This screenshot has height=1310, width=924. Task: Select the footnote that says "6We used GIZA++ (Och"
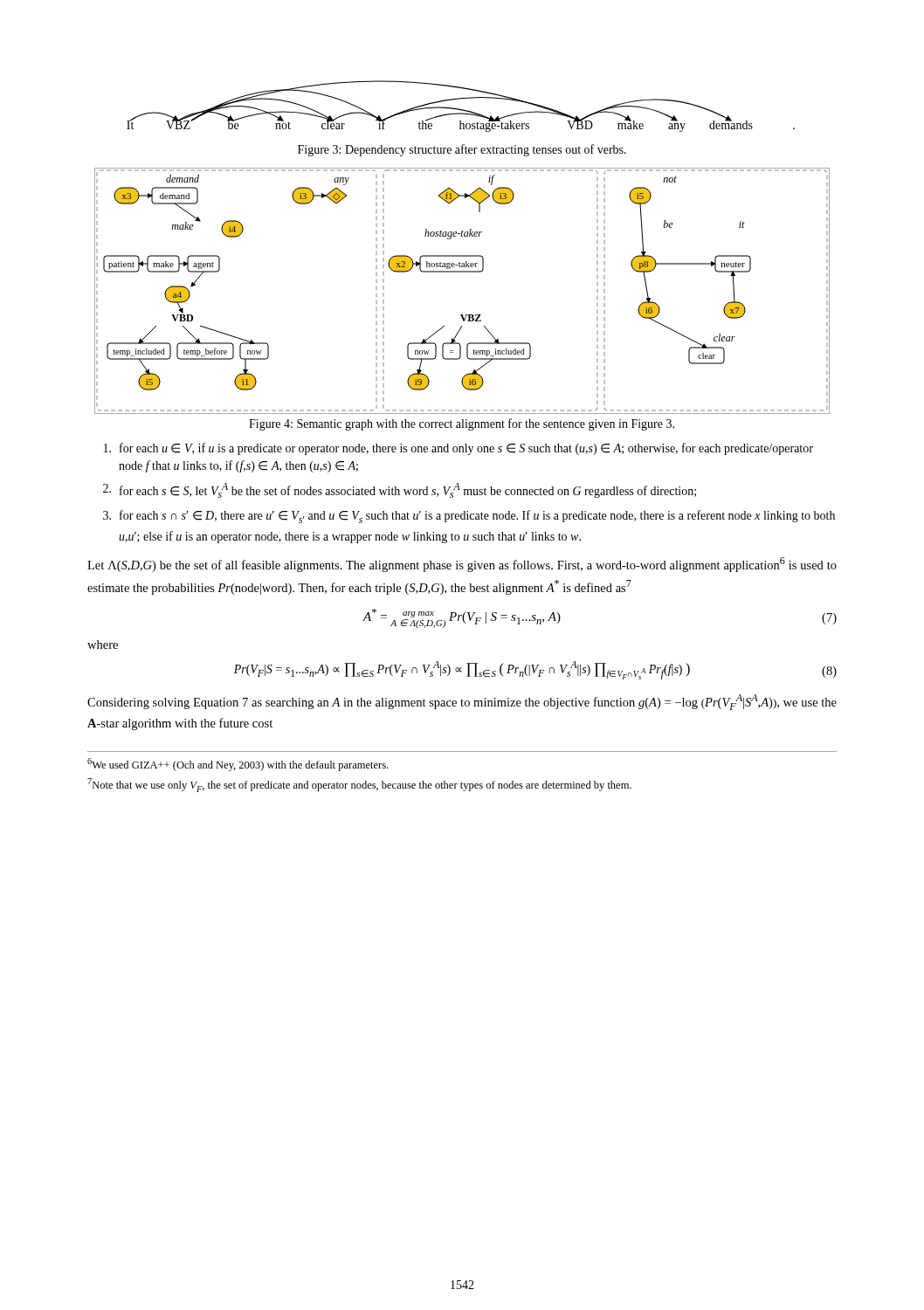click(x=238, y=763)
